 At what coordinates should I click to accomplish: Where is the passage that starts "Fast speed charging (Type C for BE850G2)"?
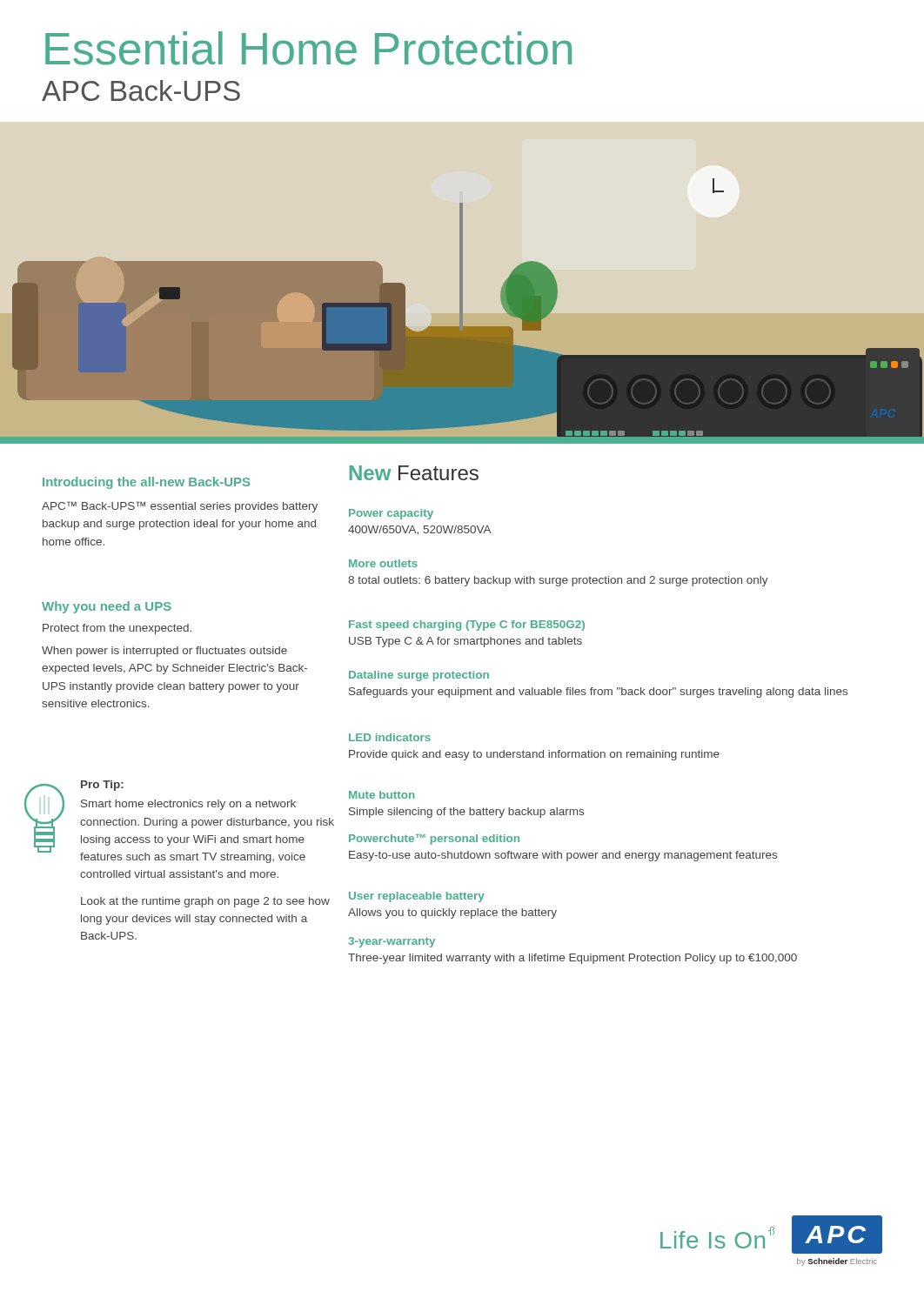coord(467,626)
